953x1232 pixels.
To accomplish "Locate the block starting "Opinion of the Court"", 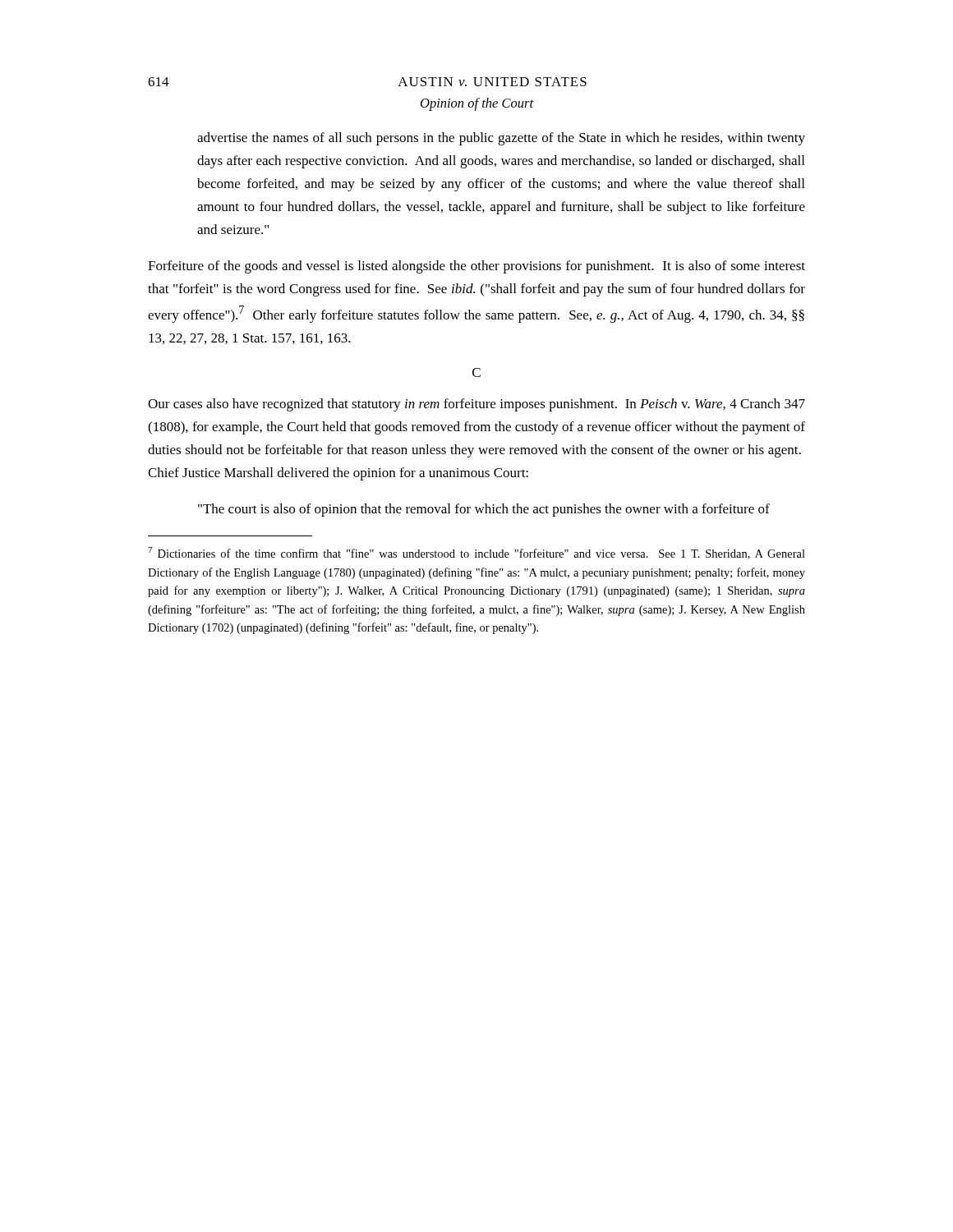I will click(x=476, y=103).
